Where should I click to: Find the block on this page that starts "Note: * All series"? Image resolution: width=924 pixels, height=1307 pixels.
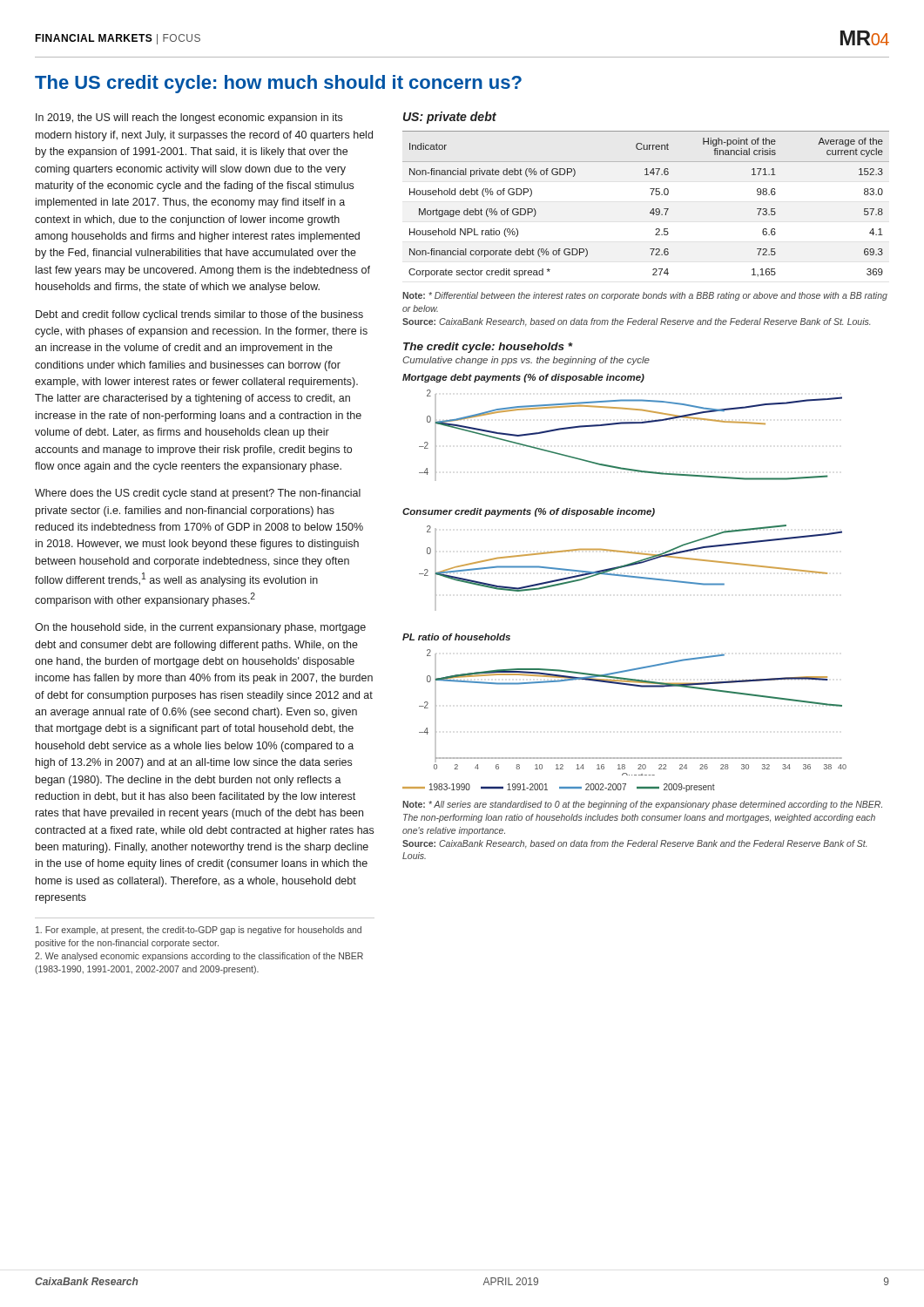pos(643,830)
